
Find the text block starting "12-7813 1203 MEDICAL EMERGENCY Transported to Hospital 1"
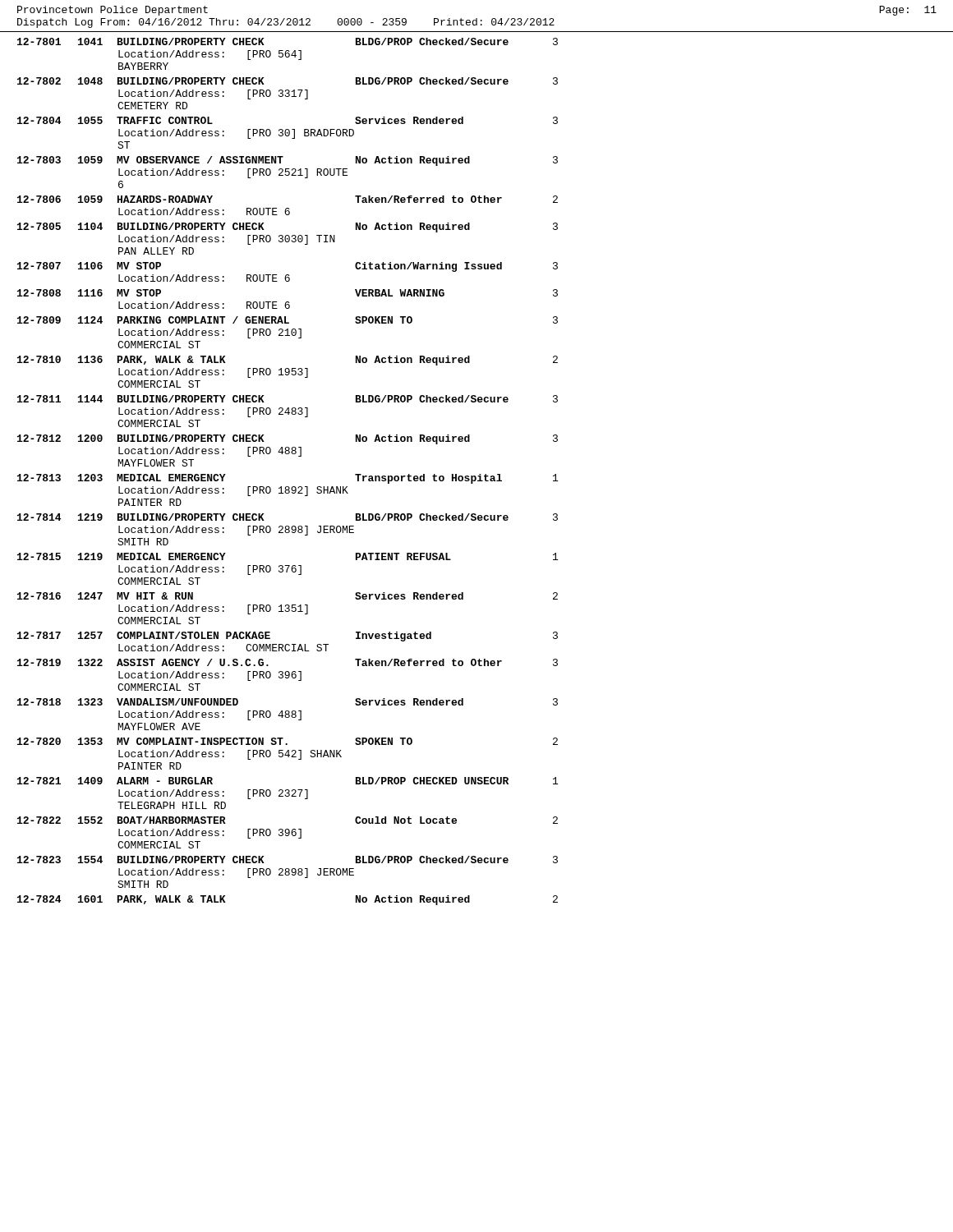(x=485, y=491)
